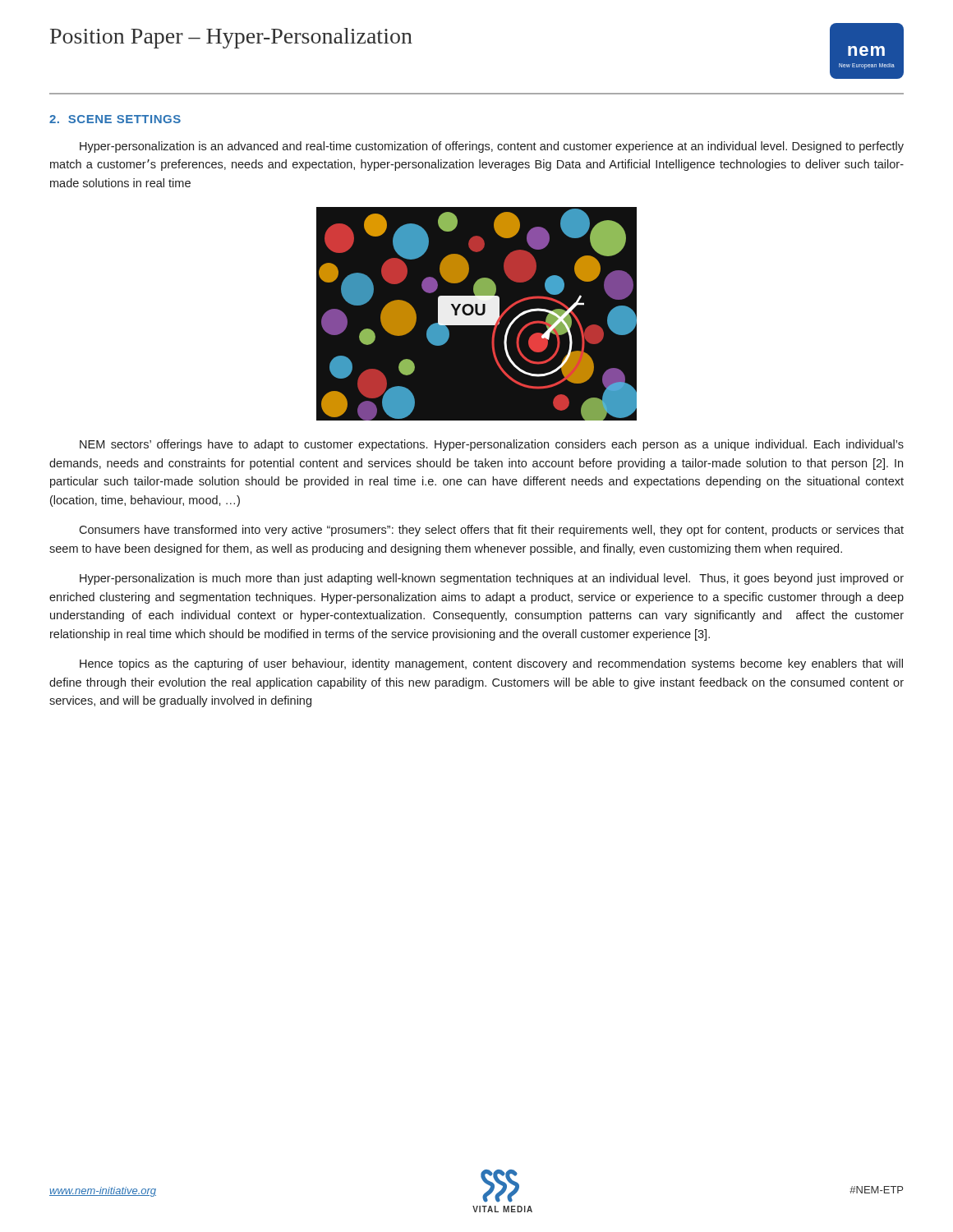
Task: Click the section header
Action: 115,119
